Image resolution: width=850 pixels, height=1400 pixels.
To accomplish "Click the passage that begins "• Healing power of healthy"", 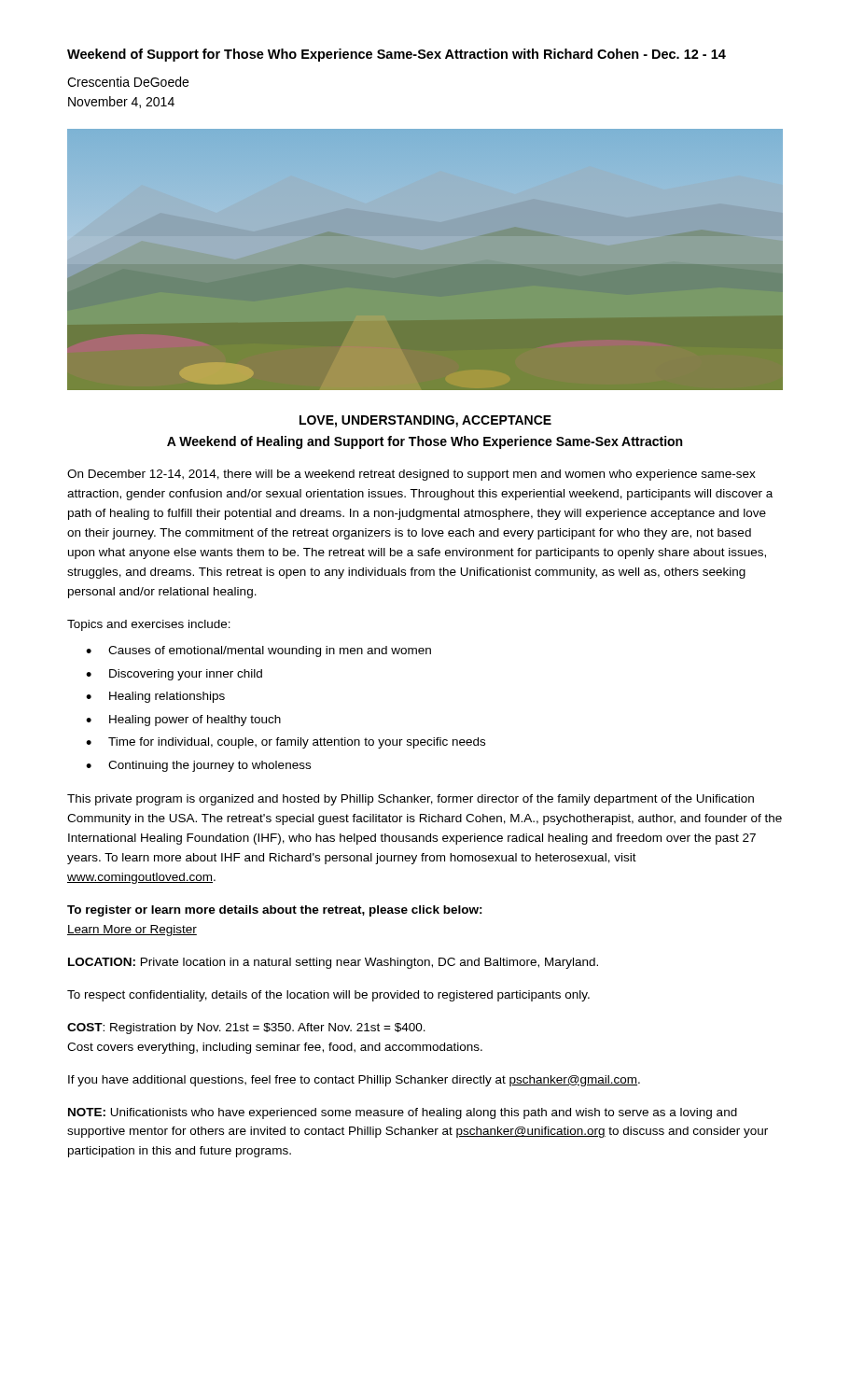I will pyautogui.click(x=184, y=721).
